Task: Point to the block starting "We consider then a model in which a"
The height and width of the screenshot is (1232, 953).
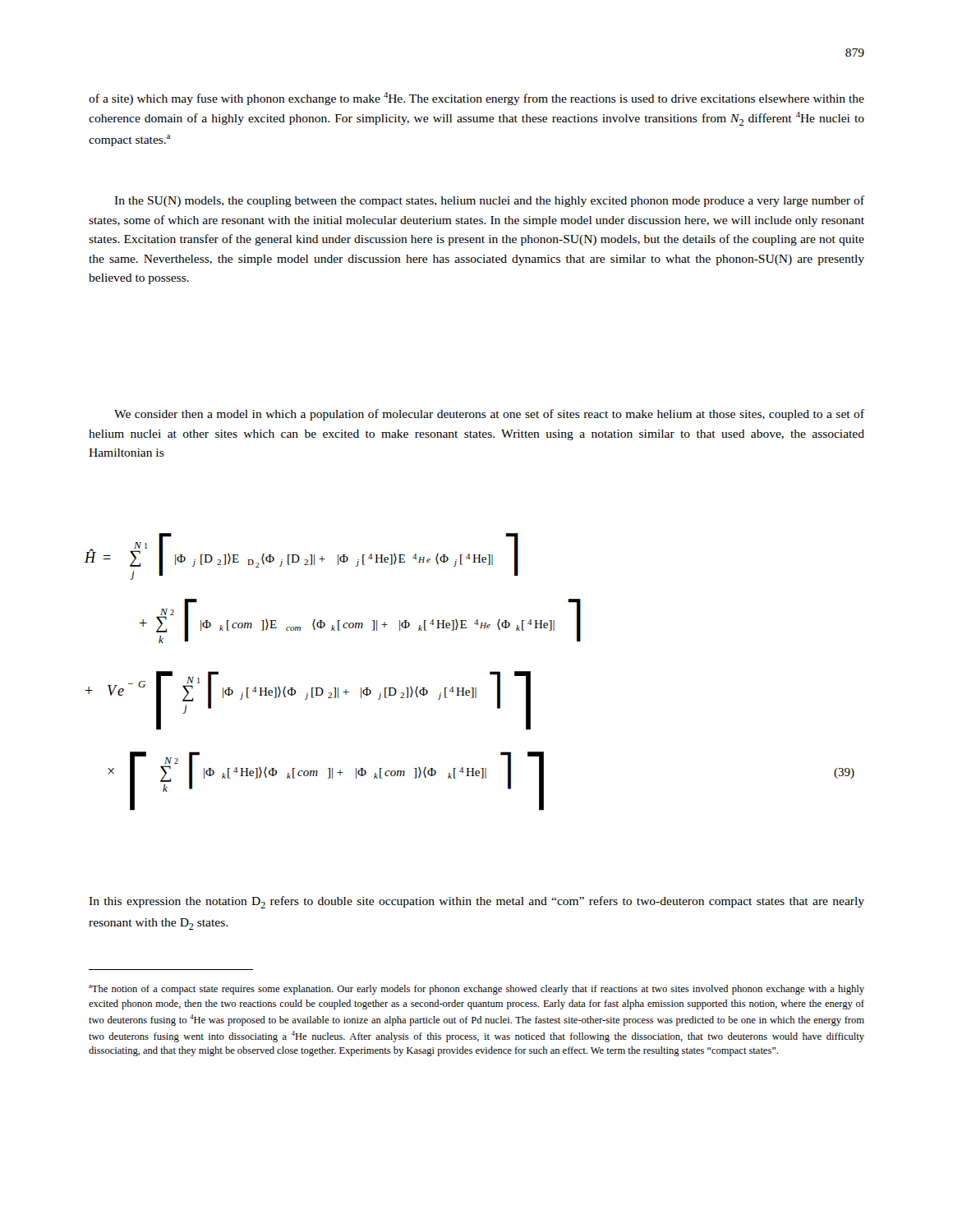Action: (x=476, y=433)
